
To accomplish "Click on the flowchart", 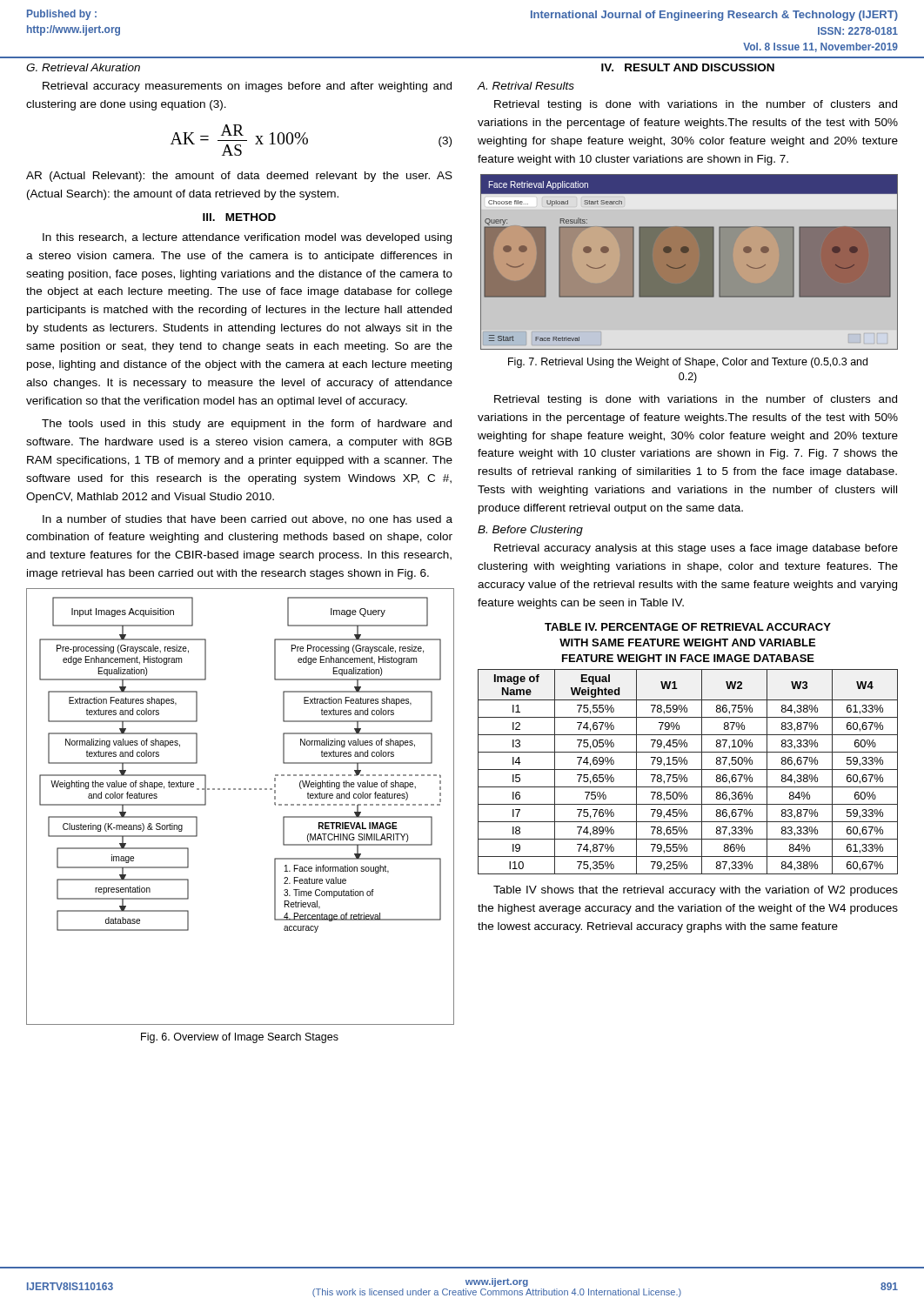I will (x=239, y=807).
